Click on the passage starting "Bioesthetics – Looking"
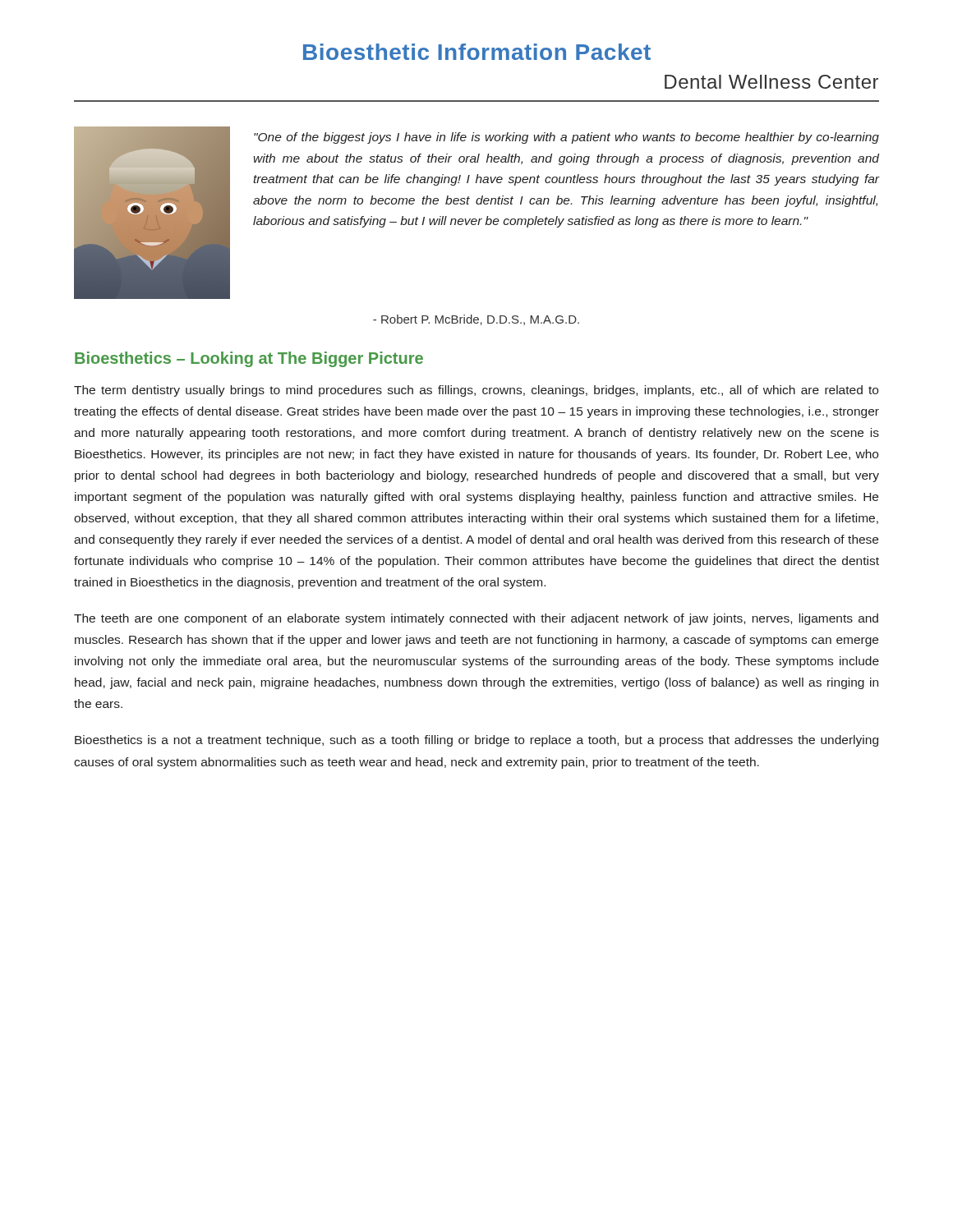Image resolution: width=953 pixels, height=1232 pixels. [249, 358]
